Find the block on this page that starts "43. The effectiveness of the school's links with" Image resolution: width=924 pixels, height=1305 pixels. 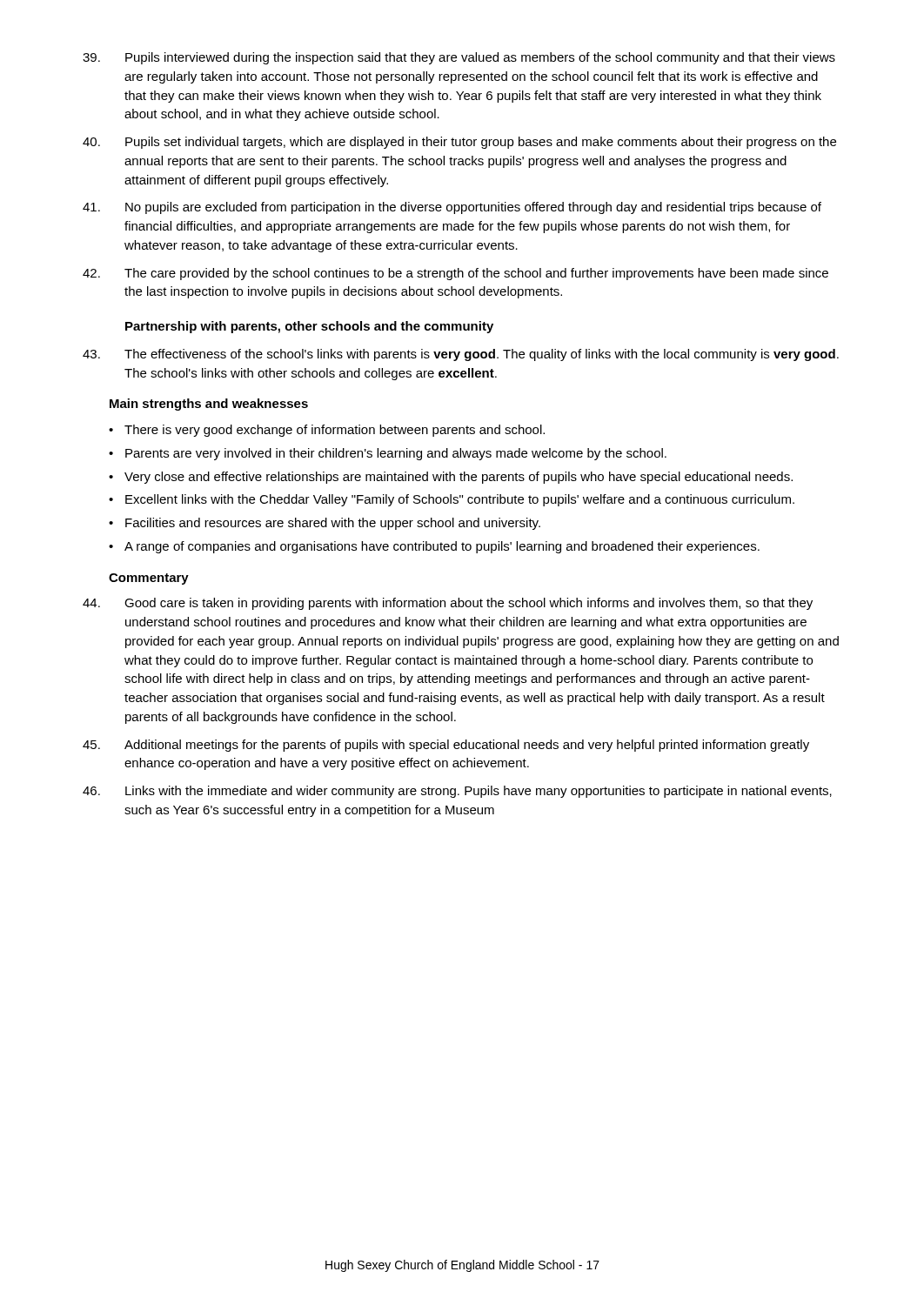(x=462, y=363)
